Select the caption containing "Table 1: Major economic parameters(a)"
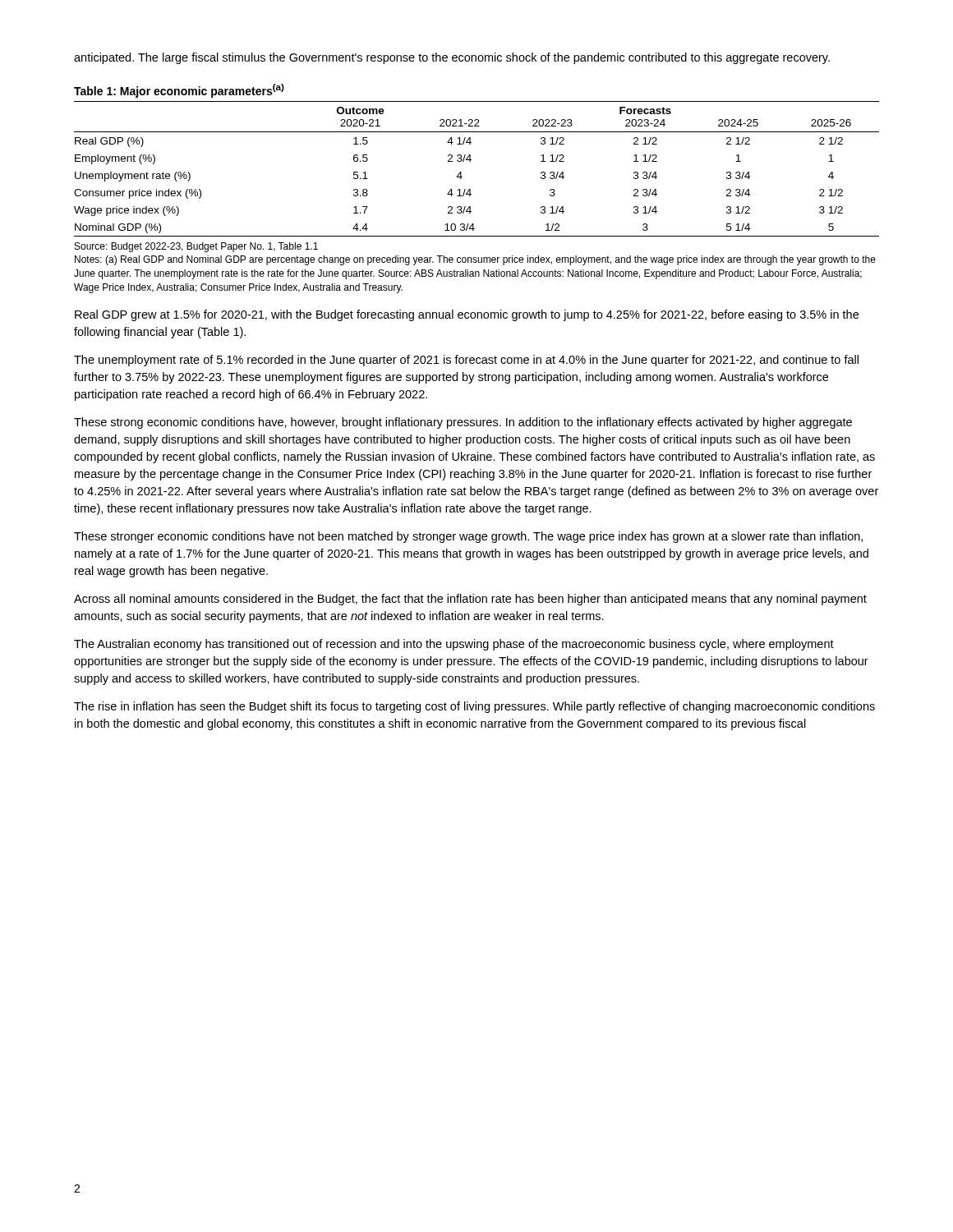The image size is (953, 1232). click(x=179, y=89)
